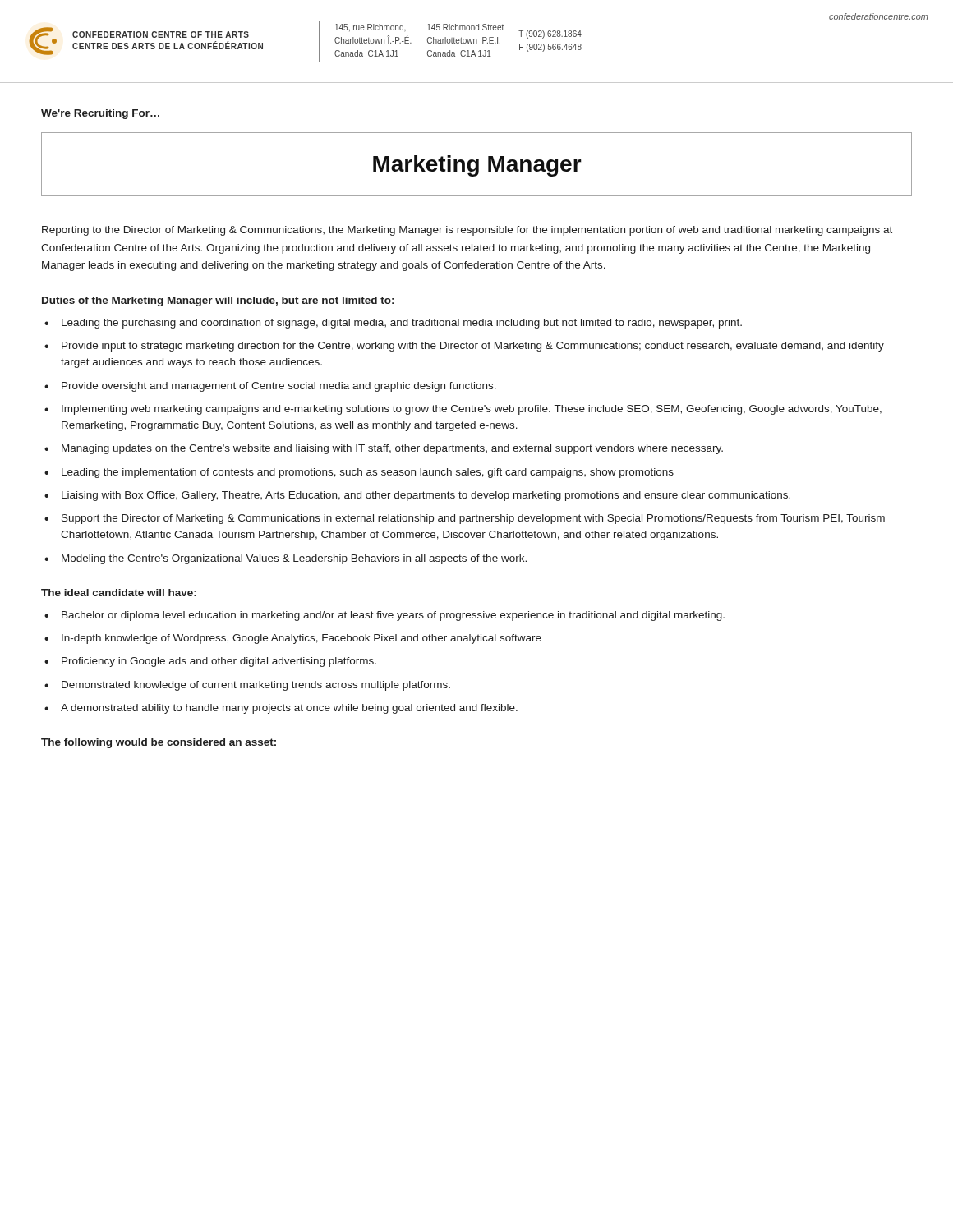Viewport: 953px width, 1232px height.
Task: Locate the list item that reads "Managing updates on the Centre's website"
Action: (x=392, y=448)
